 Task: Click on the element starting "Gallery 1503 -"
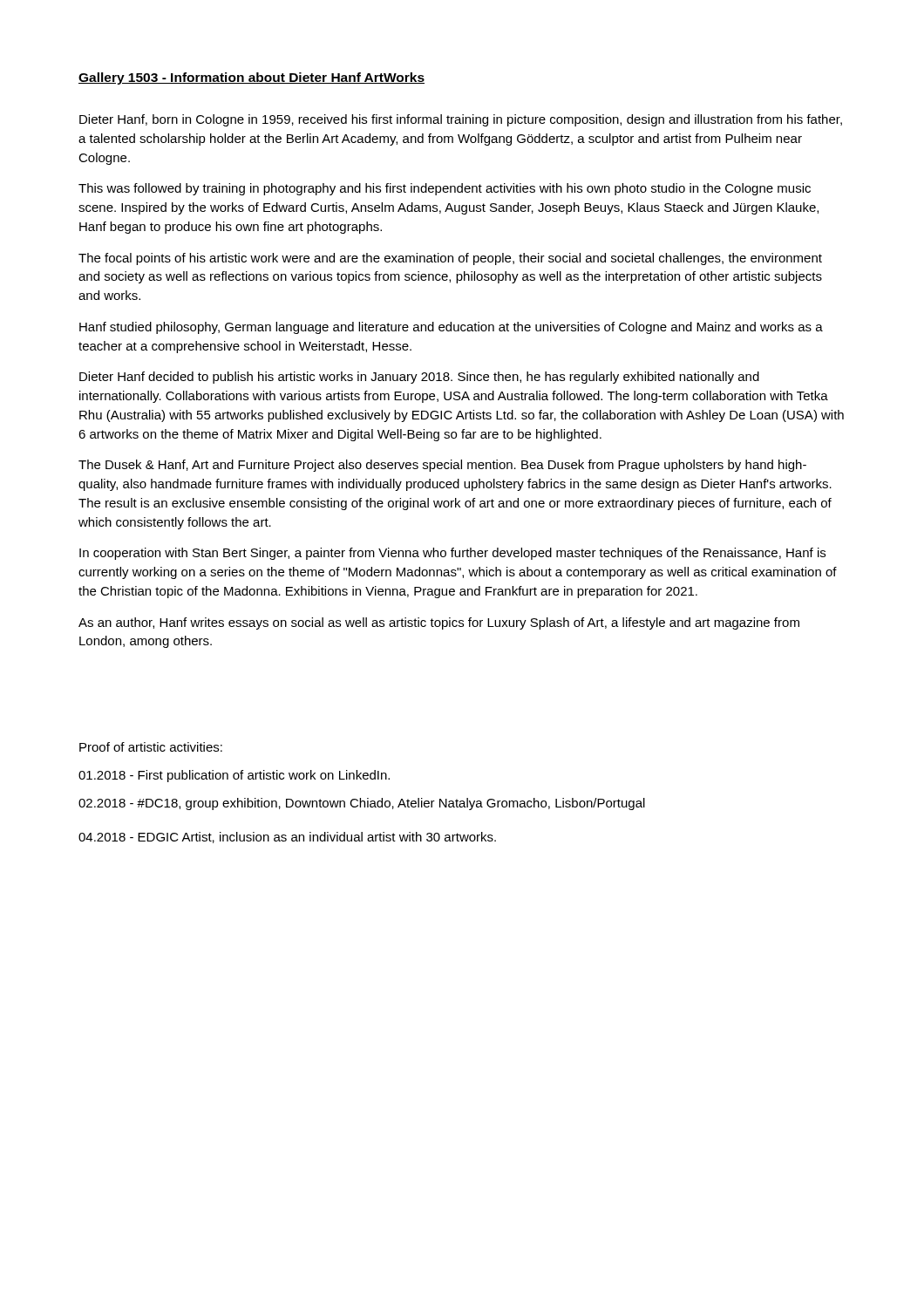point(252,77)
